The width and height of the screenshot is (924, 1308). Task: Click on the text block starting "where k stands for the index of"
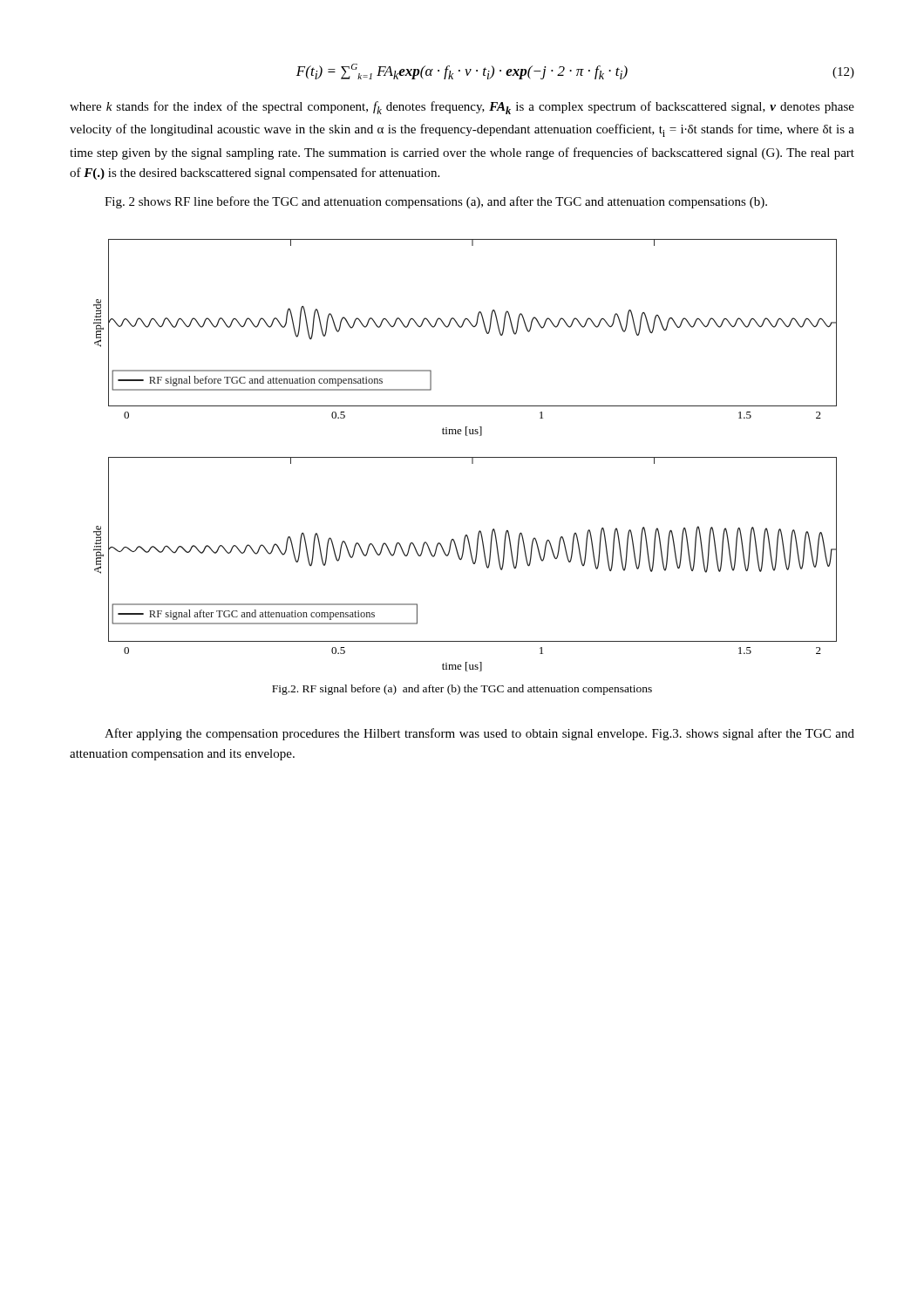click(462, 140)
